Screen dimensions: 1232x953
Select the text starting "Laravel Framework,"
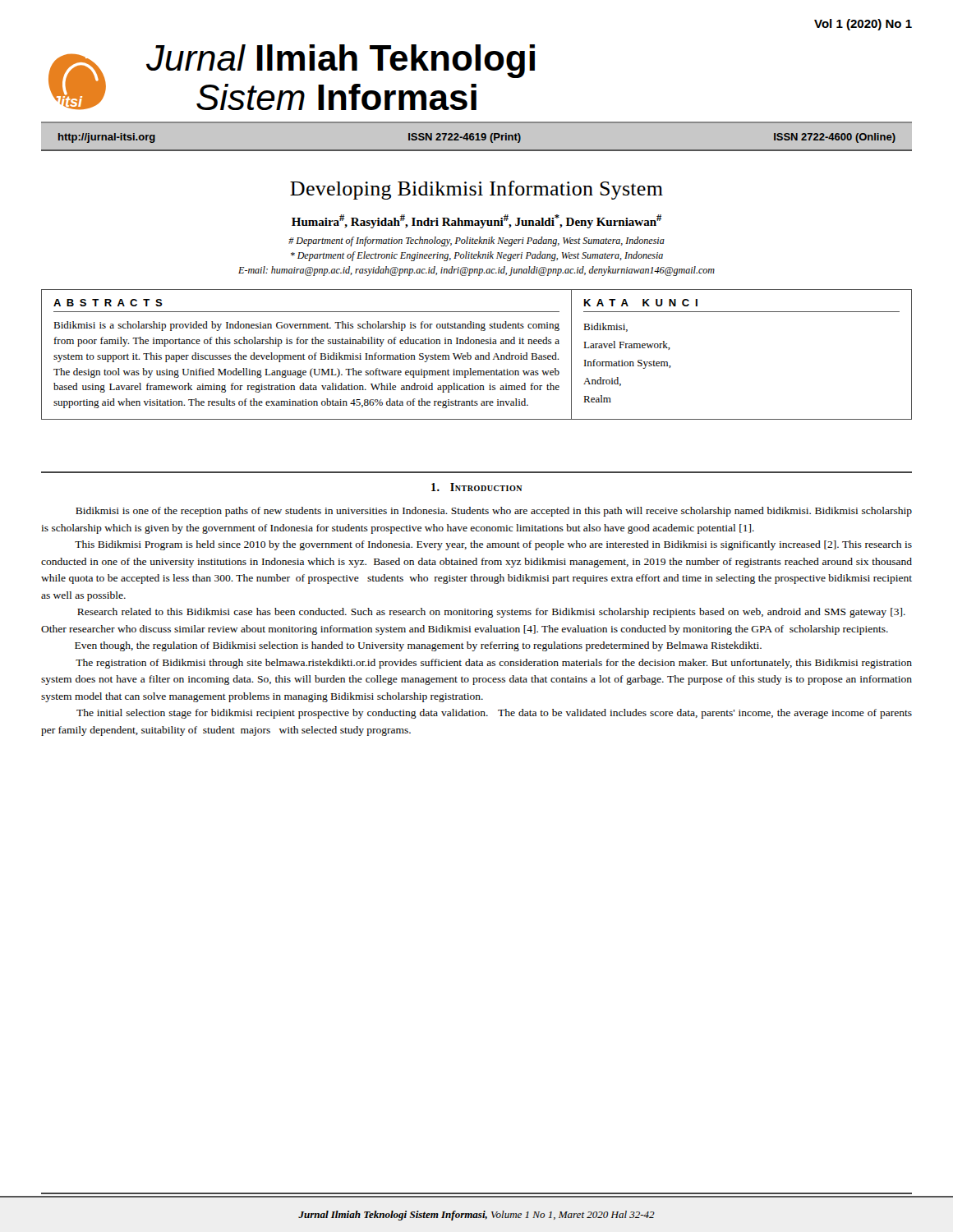627,345
